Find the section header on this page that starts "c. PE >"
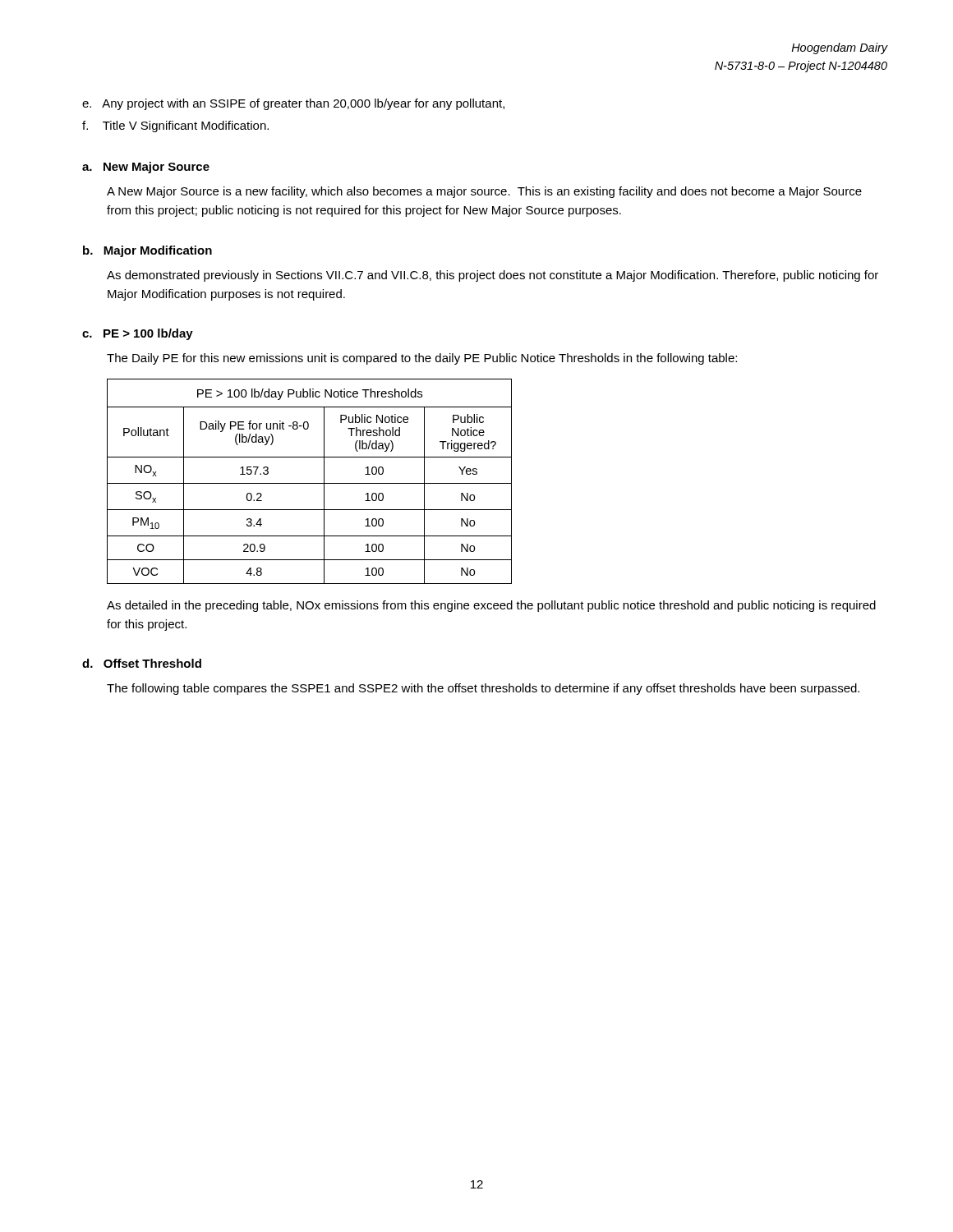The width and height of the screenshot is (953, 1232). [137, 333]
